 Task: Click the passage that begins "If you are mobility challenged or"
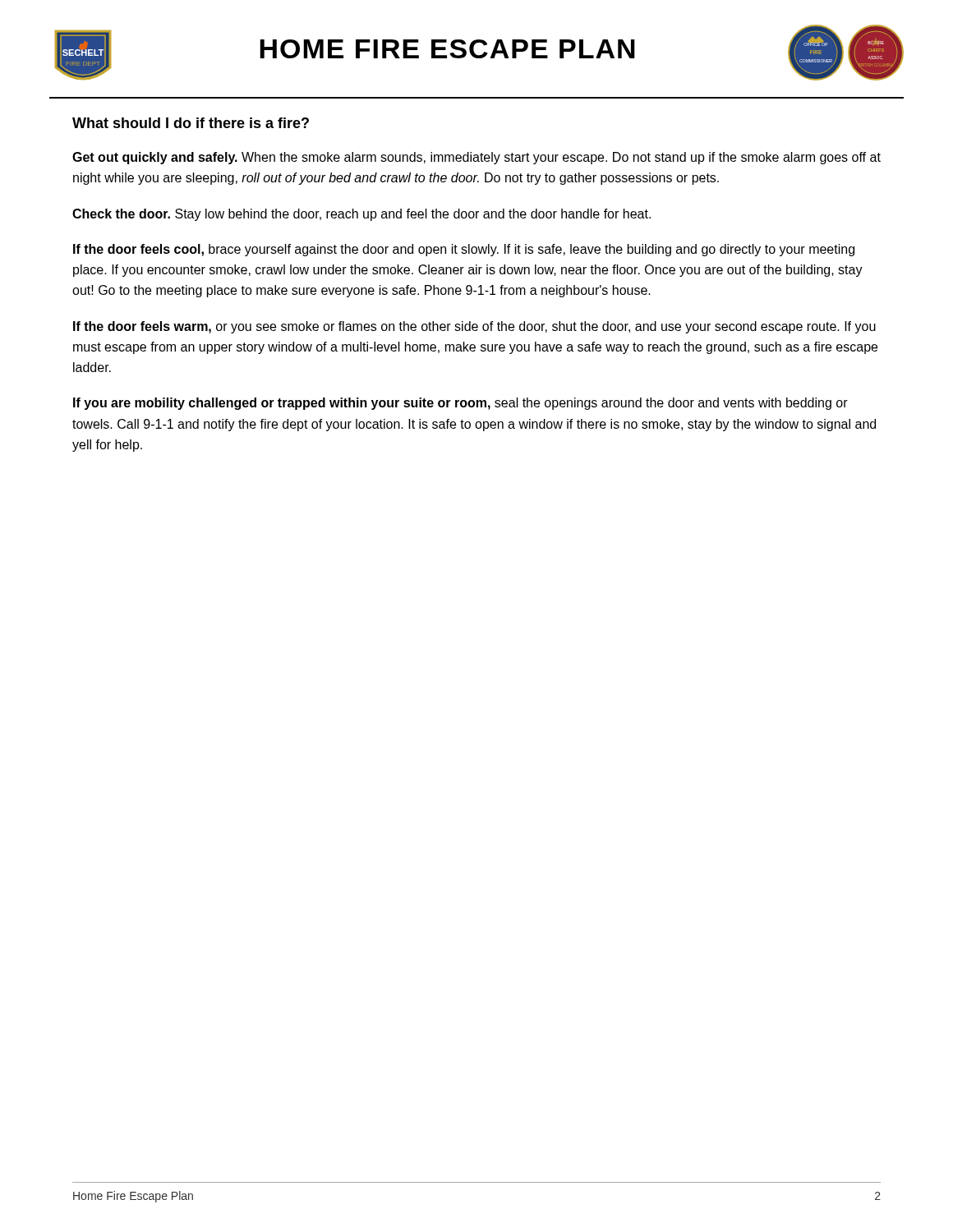pyautogui.click(x=475, y=424)
